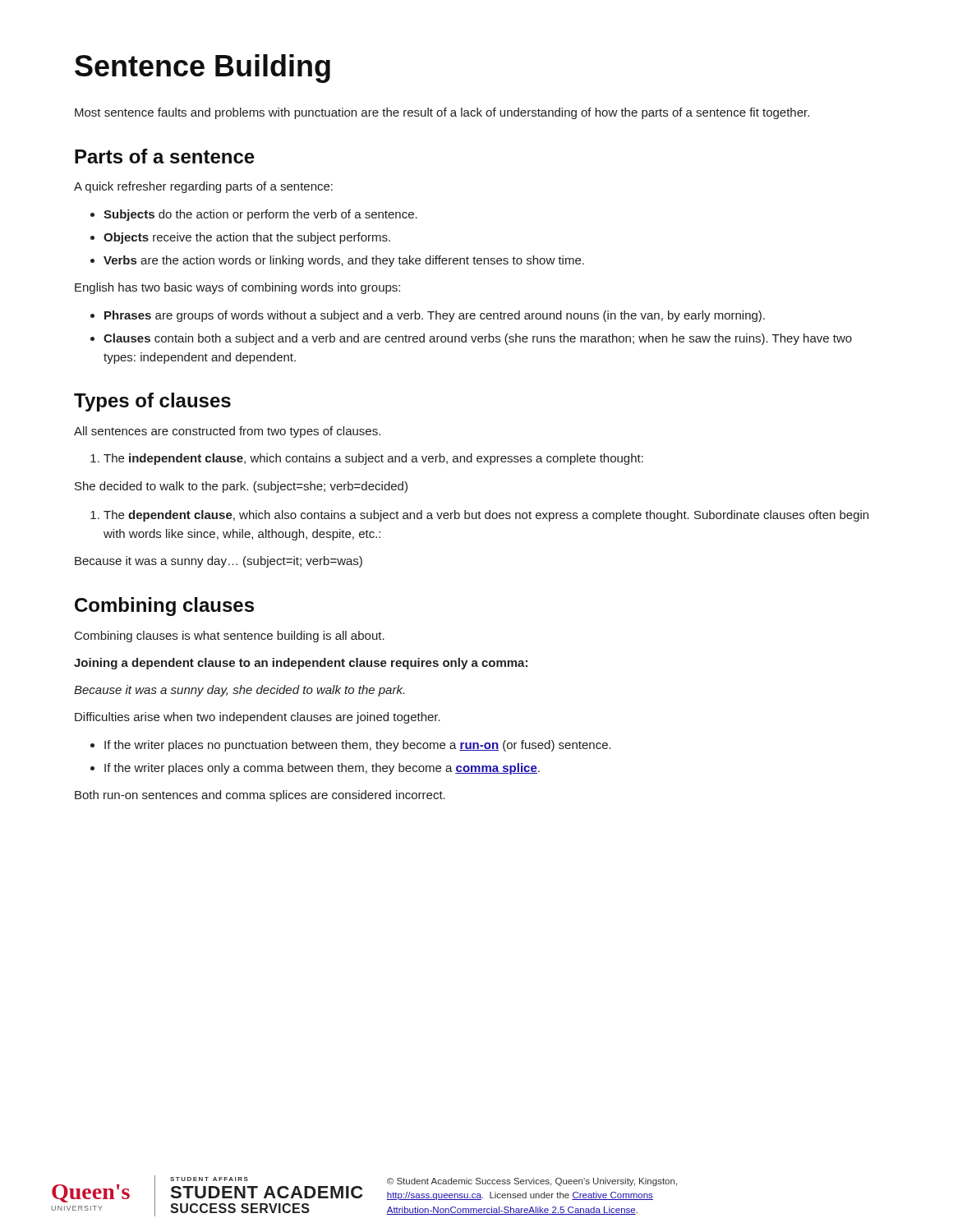
Task: Find the block on this page that starts "Both run-on sentences and comma splices"
Action: pyautogui.click(x=260, y=795)
